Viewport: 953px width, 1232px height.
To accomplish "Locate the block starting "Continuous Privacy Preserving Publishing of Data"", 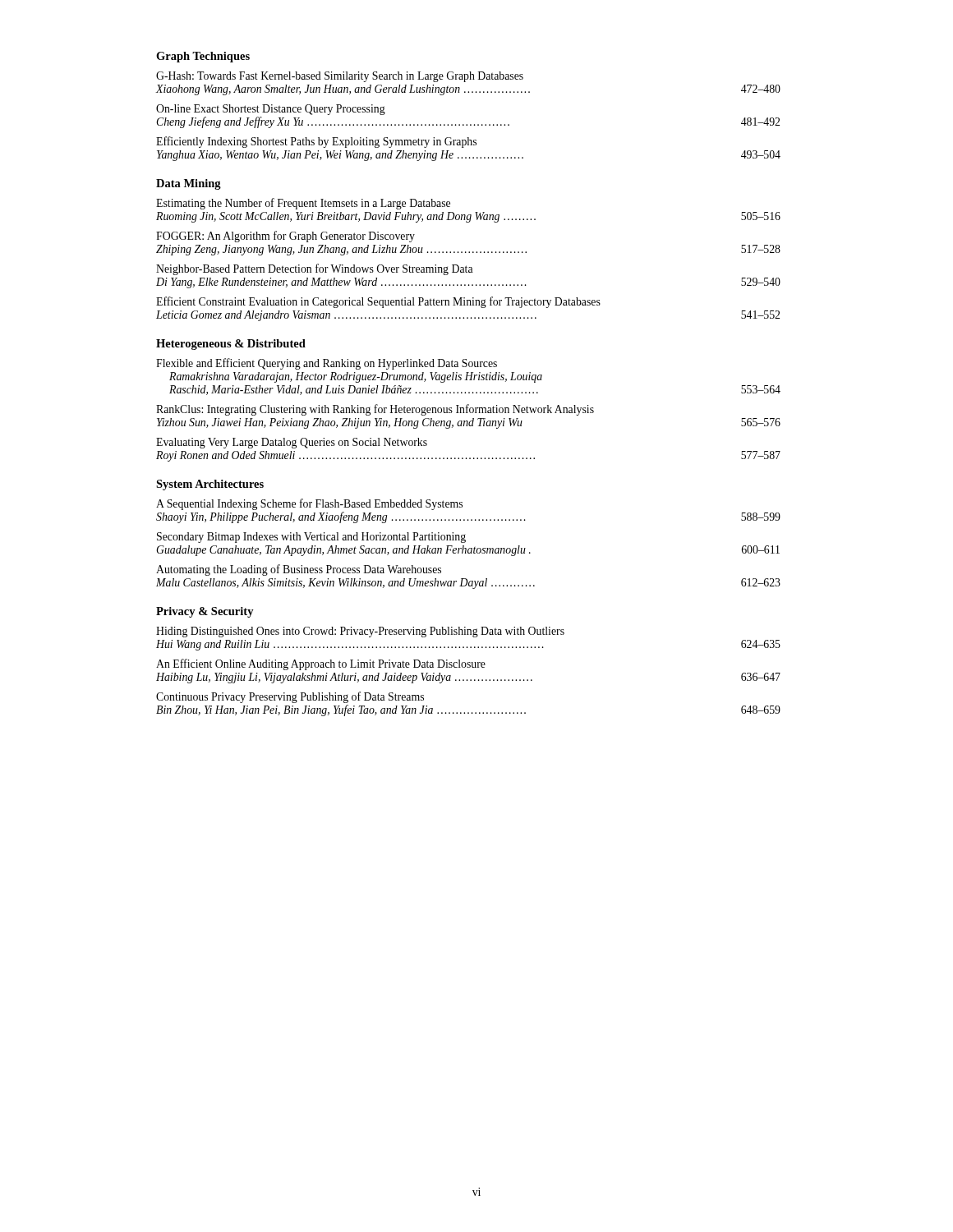I will 468,704.
